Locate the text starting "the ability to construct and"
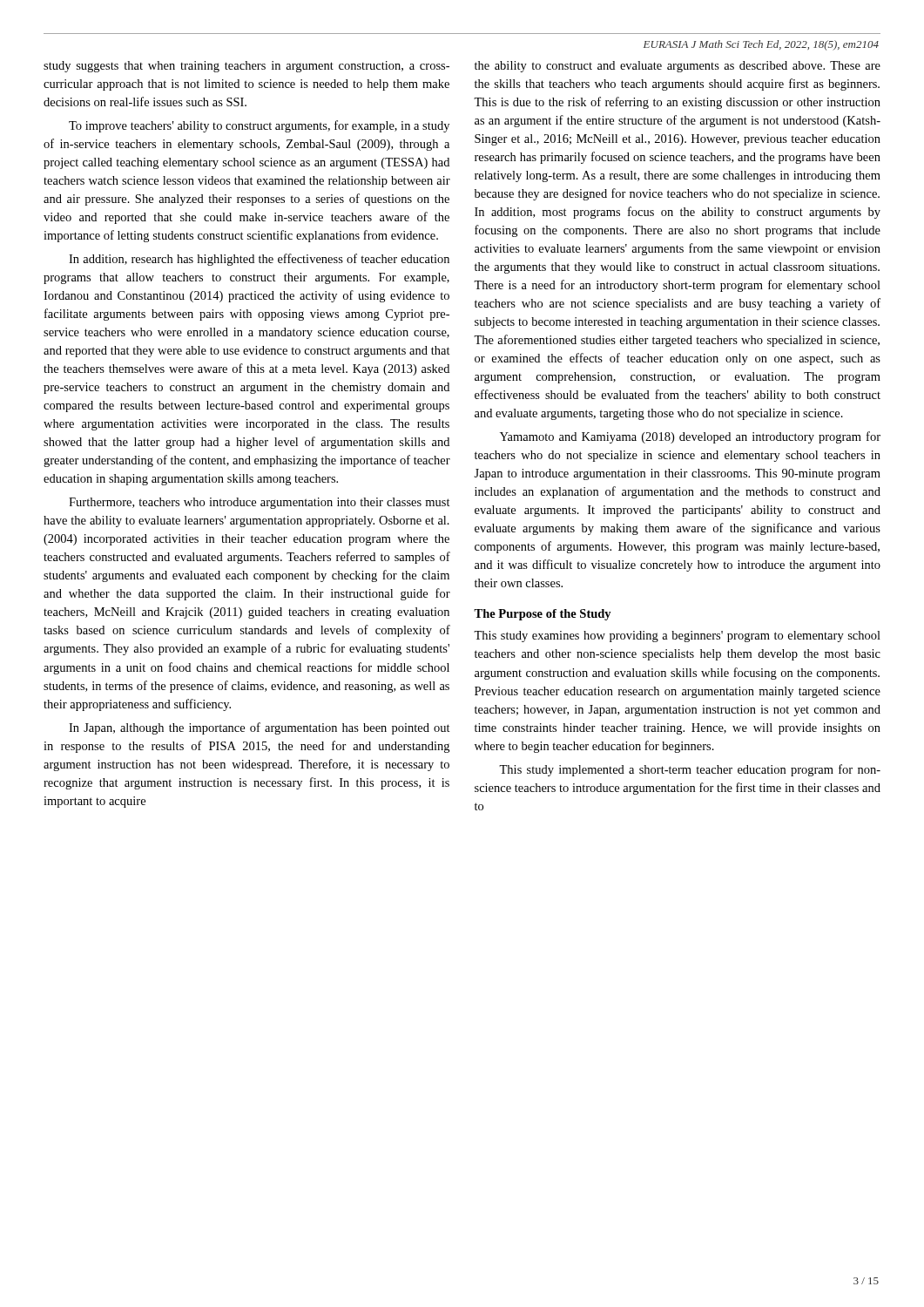Viewport: 924px width, 1307px height. tap(677, 325)
